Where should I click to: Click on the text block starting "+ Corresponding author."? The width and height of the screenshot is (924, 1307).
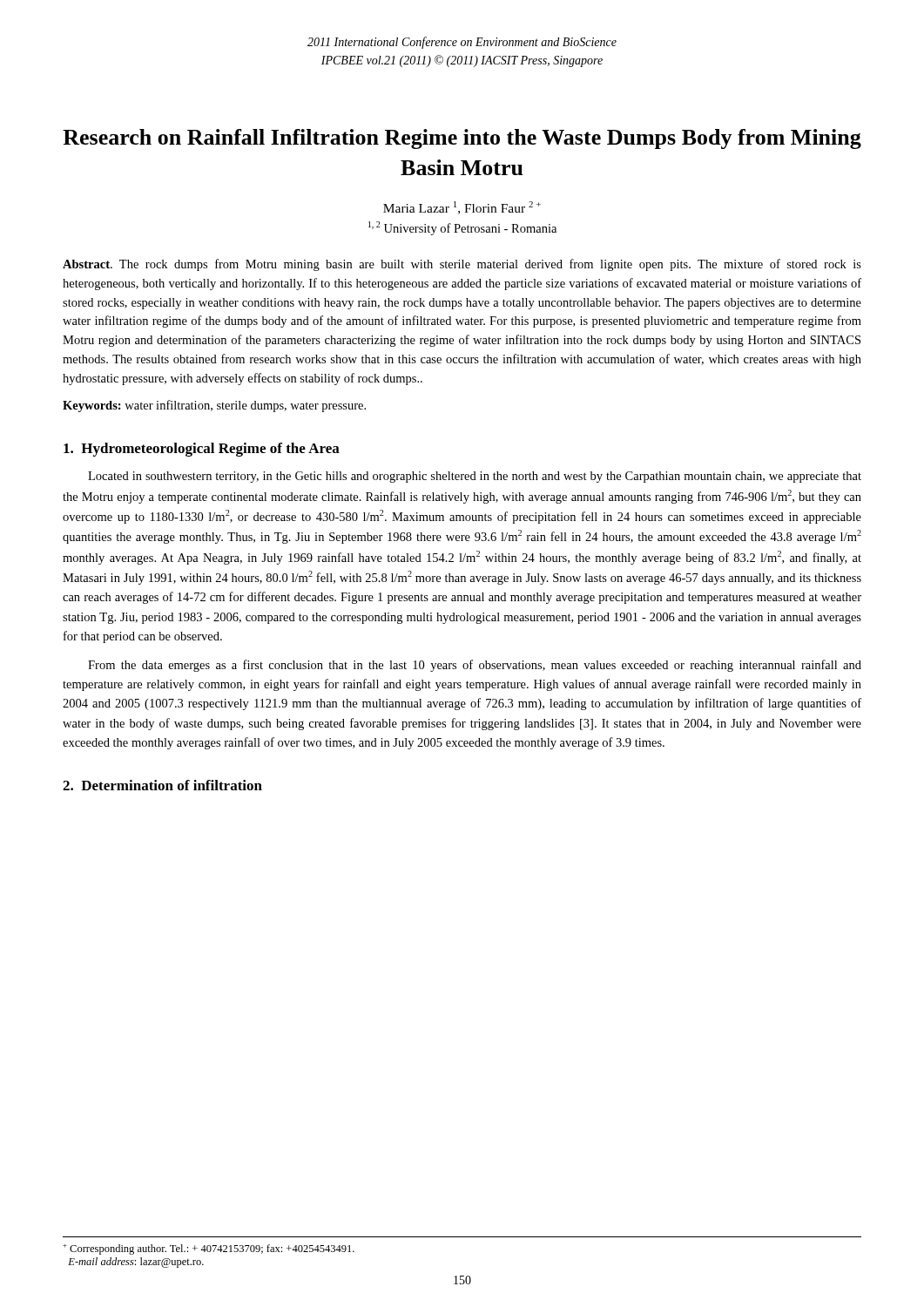[209, 1254]
